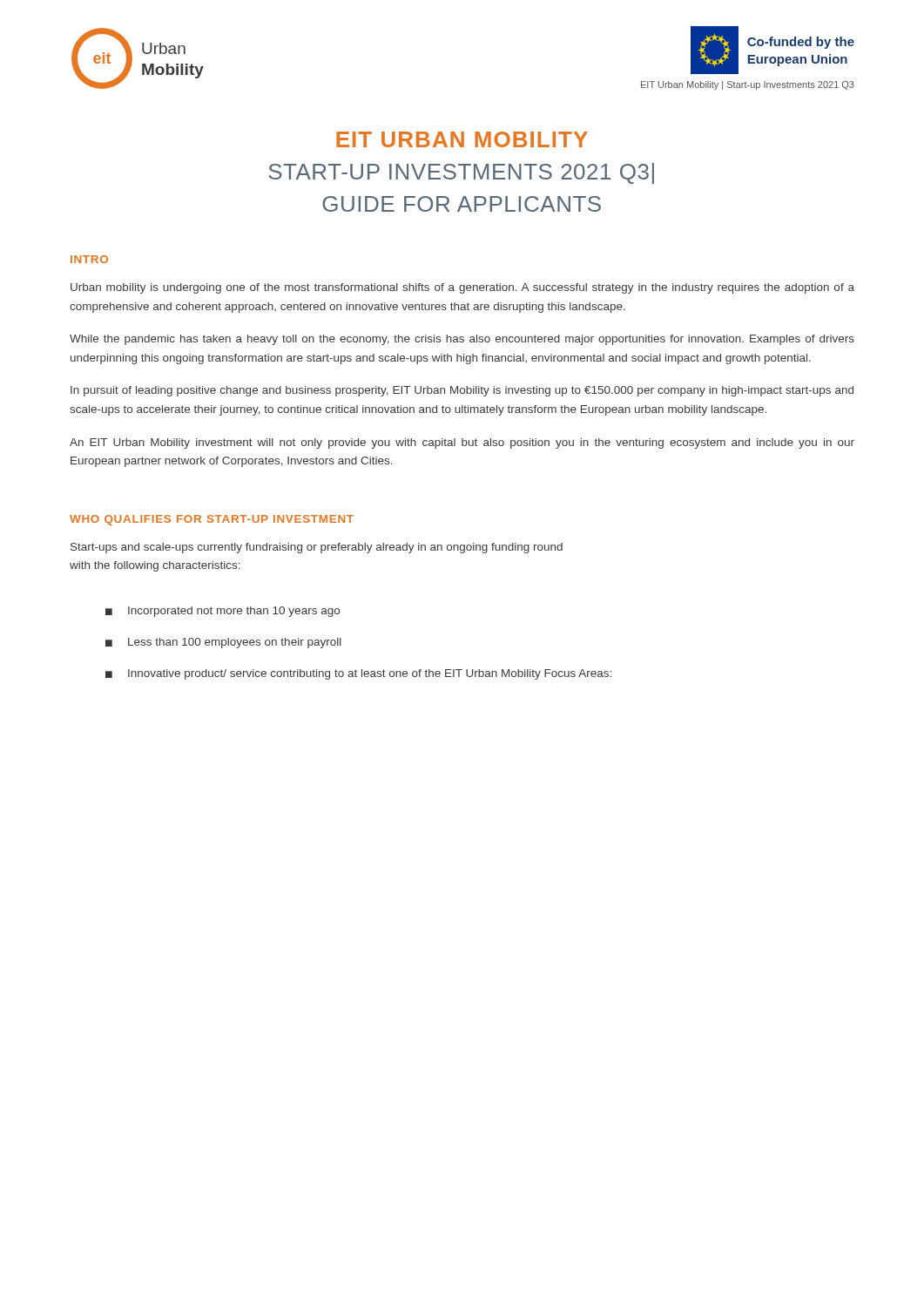Click the passage that begins "While the pandemic has"

(x=462, y=348)
